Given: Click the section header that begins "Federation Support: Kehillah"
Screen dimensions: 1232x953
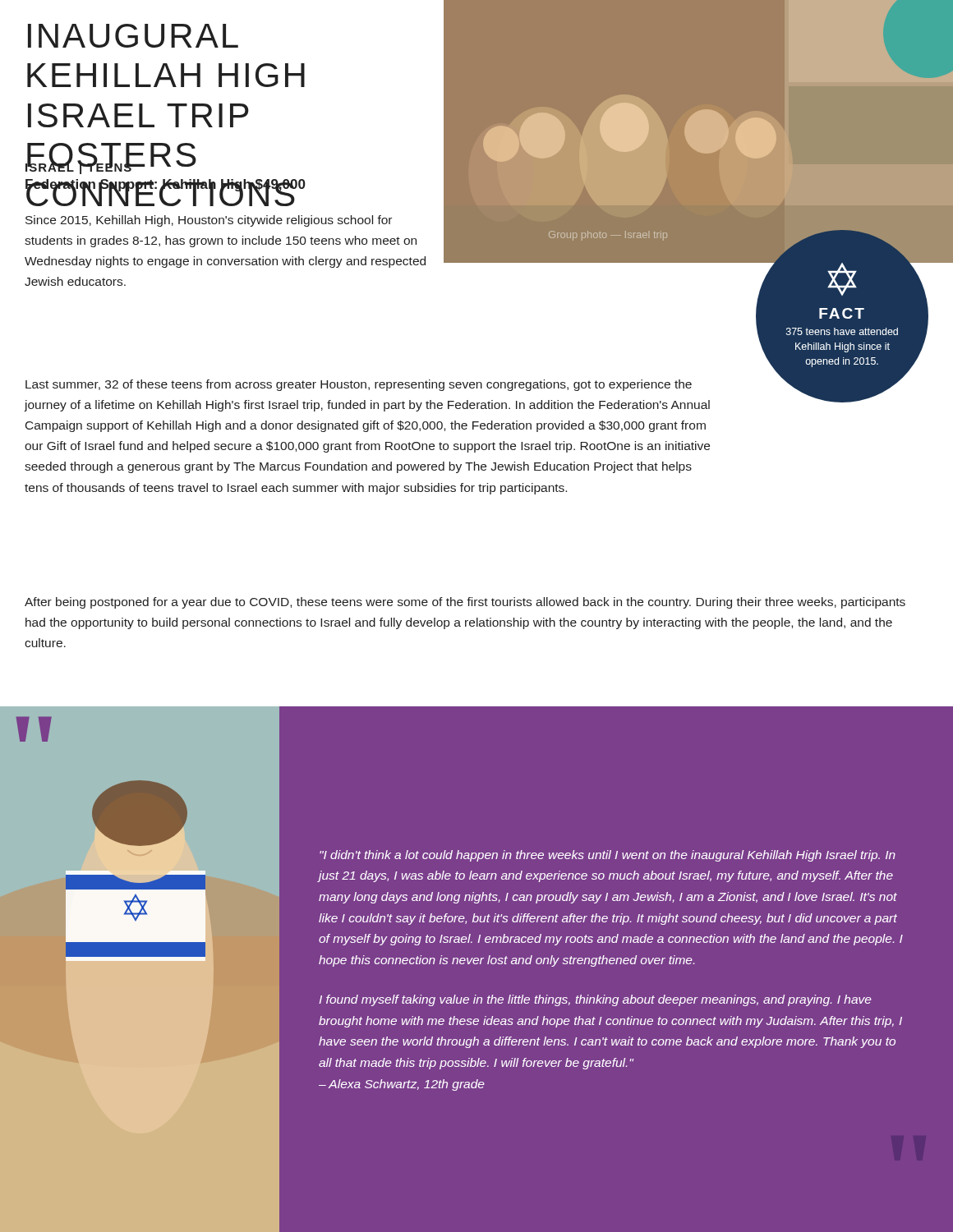Looking at the screenshot, I should [226, 185].
